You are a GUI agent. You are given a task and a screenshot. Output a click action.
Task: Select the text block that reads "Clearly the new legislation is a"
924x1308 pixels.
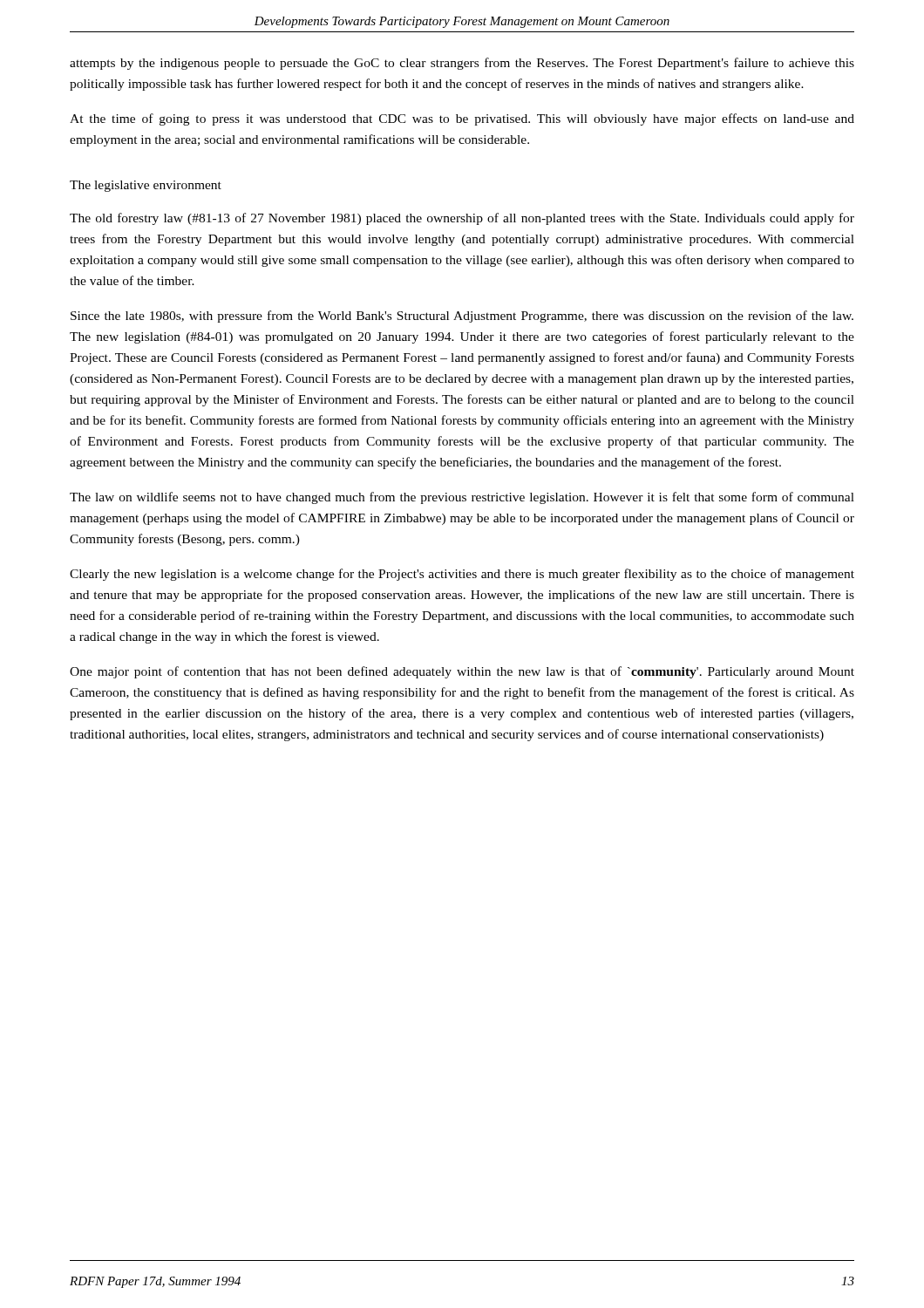point(462,605)
